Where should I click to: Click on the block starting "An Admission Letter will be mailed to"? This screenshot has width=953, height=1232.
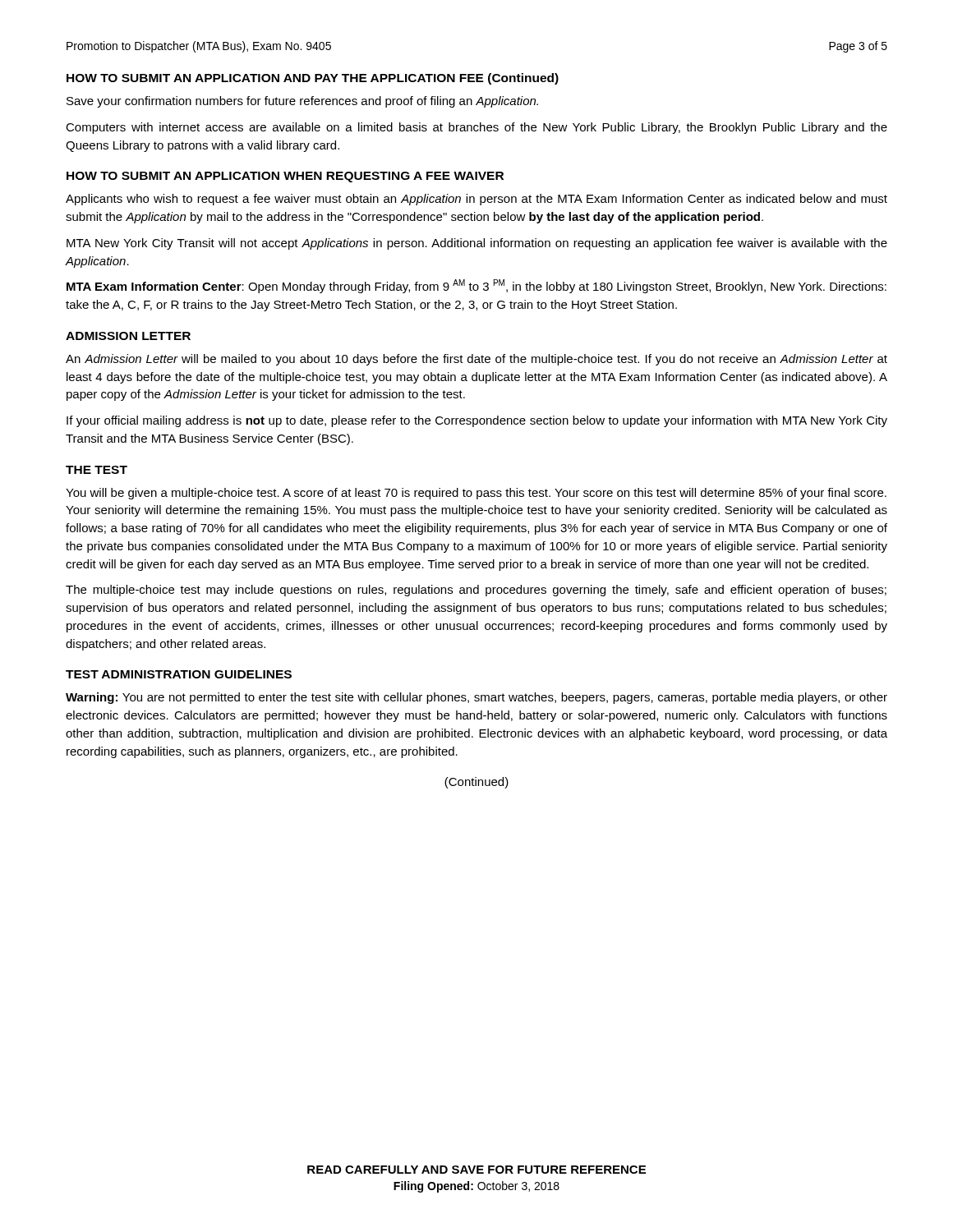[x=476, y=376]
